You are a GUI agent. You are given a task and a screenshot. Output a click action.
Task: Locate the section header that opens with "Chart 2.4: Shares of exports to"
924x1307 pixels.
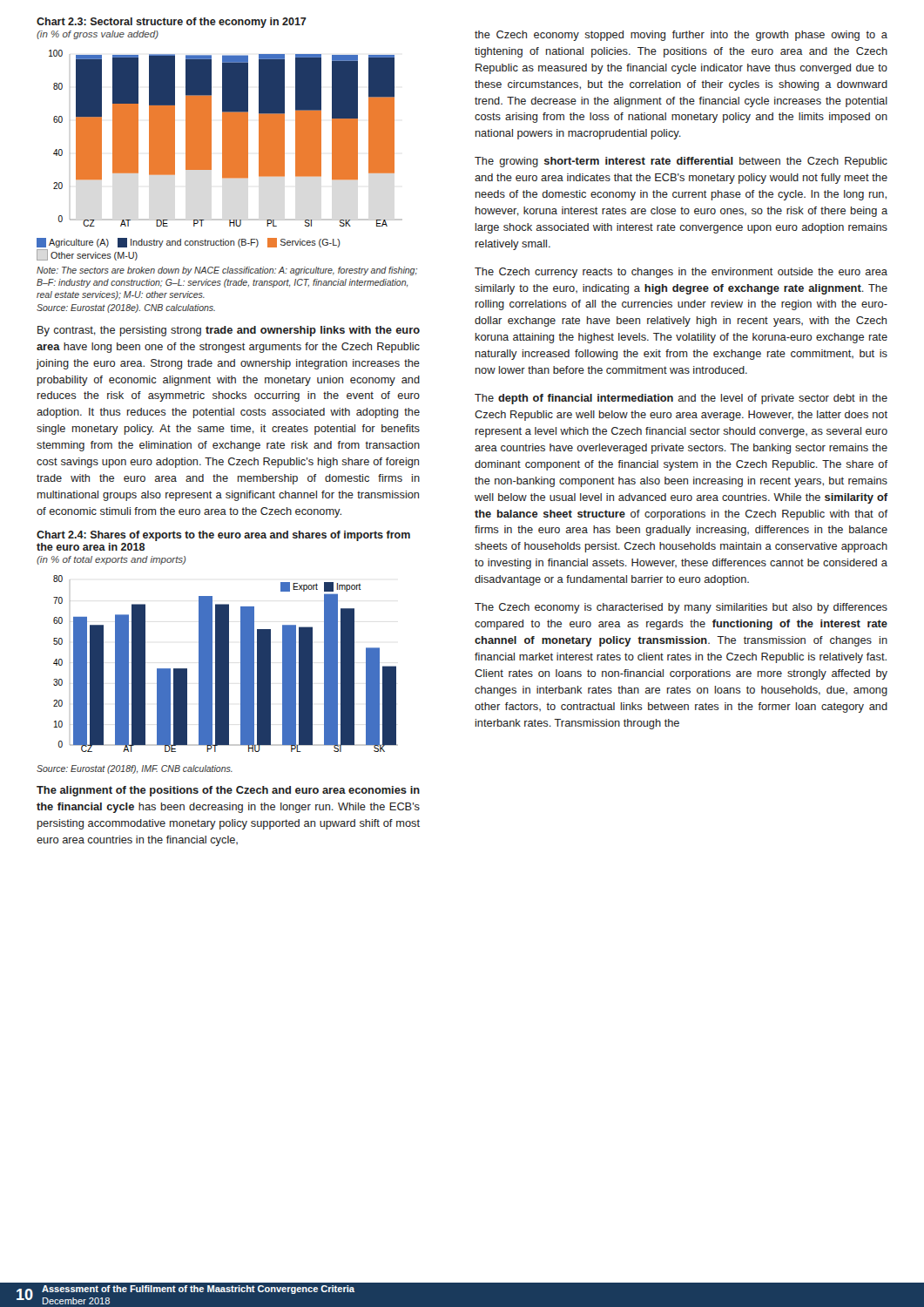point(224,541)
